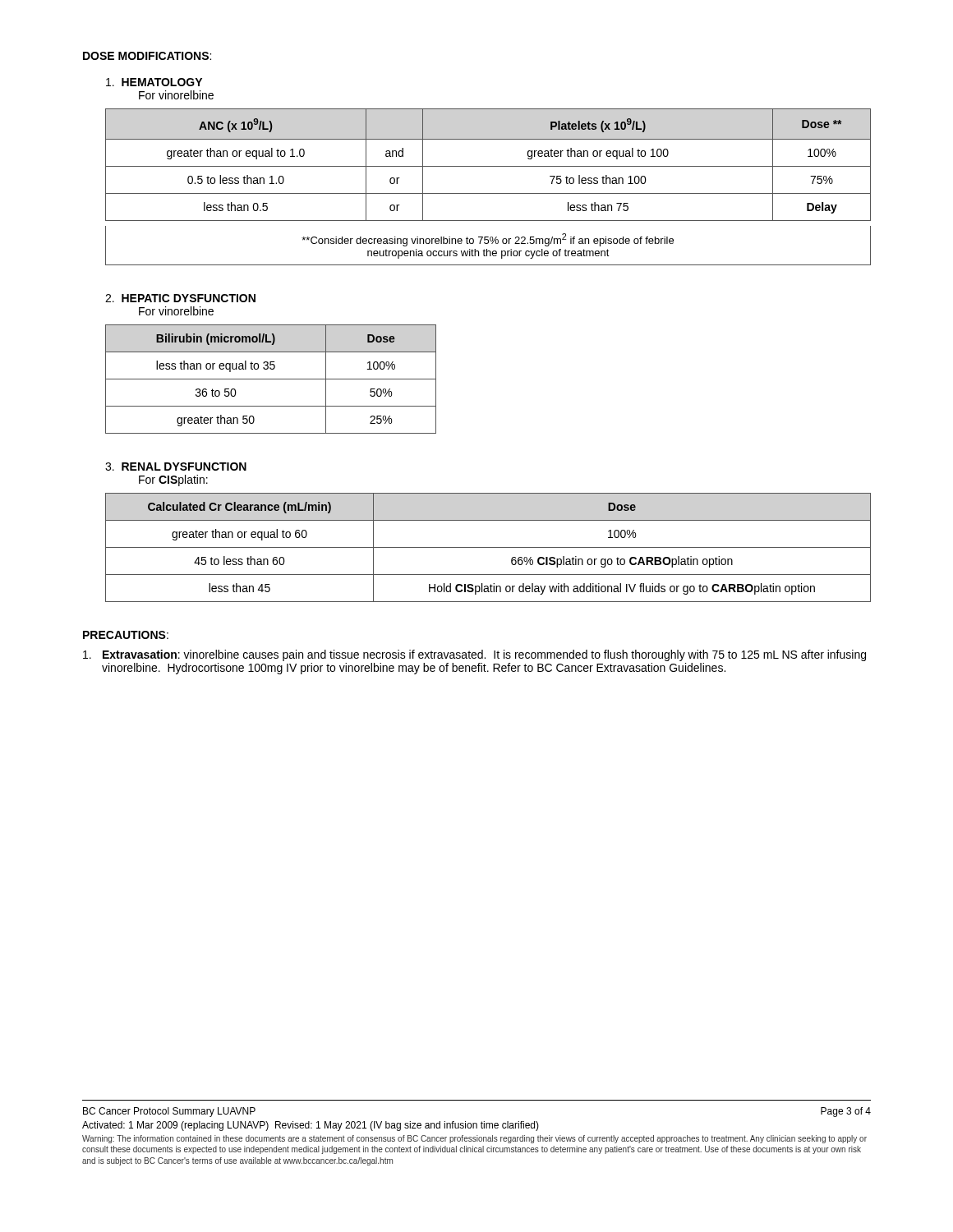Locate the section header that opens with "1. HEMATOLOGY For"
953x1232 pixels.
tap(160, 89)
